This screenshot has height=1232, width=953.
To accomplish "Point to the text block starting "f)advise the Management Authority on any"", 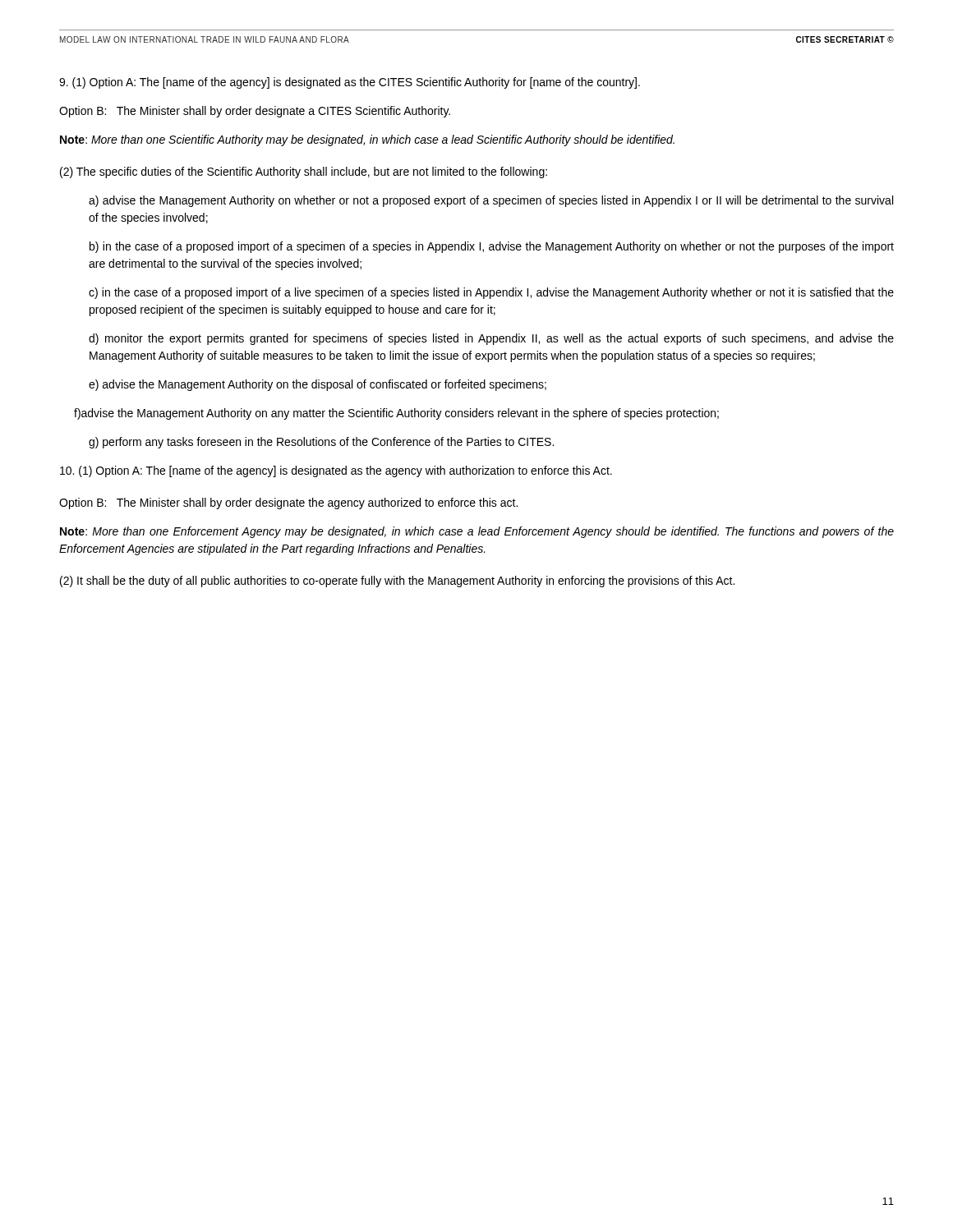I will coord(397,413).
